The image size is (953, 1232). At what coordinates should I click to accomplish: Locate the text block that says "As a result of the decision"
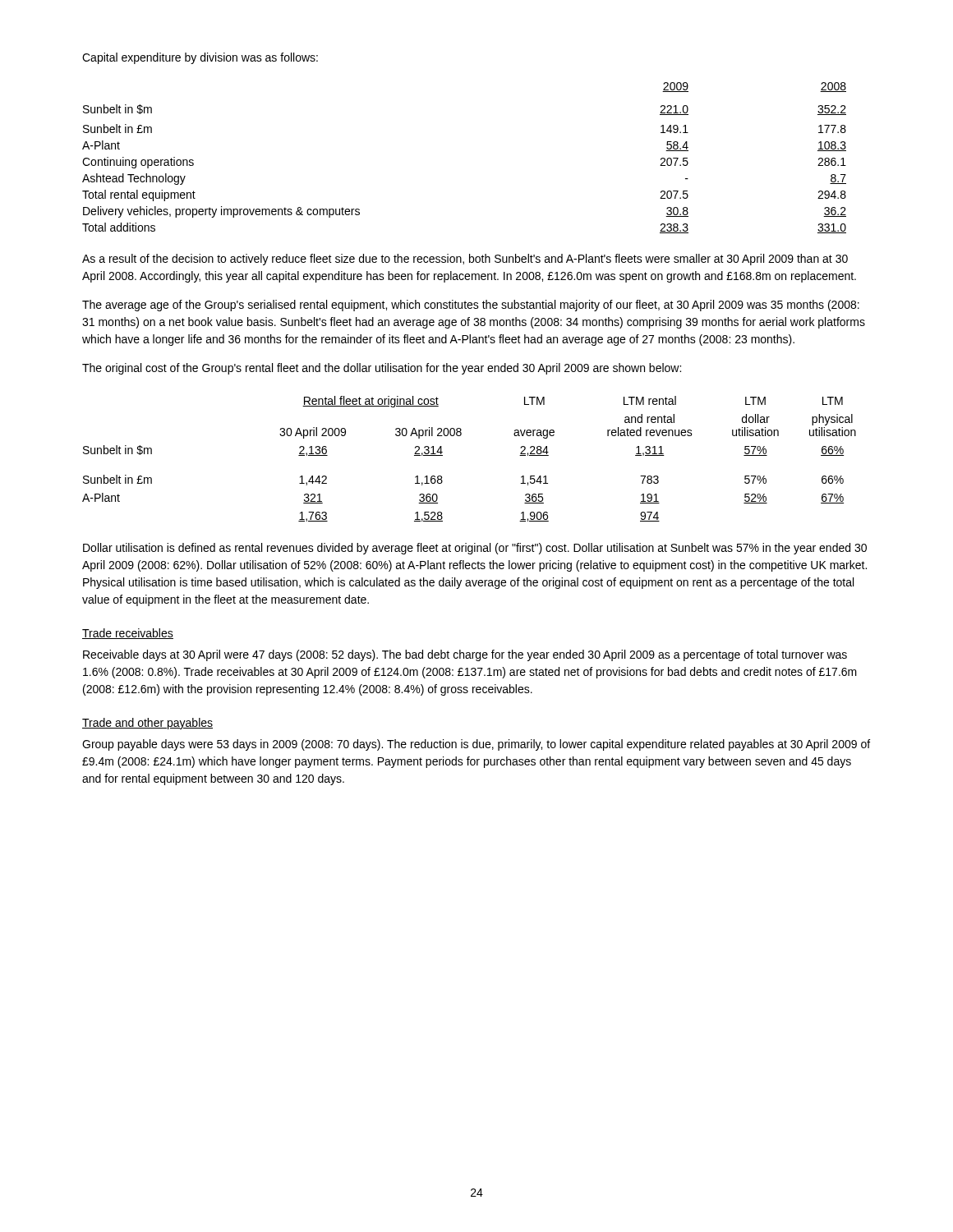pyautogui.click(x=469, y=267)
